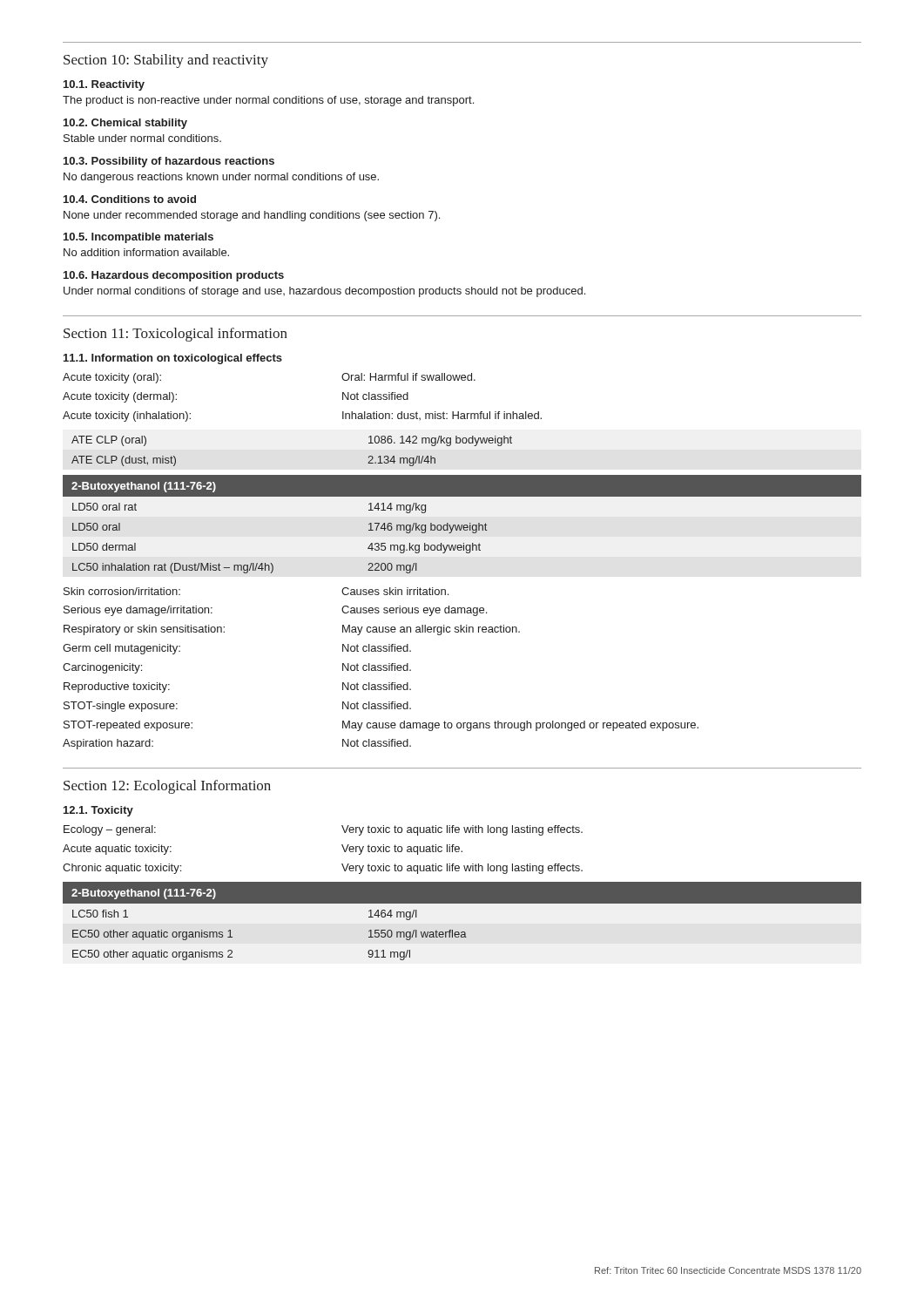Find the text block that says "Acute toxicity (oral): Oral: Harmful"
Image resolution: width=924 pixels, height=1307 pixels.
[x=462, y=378]
